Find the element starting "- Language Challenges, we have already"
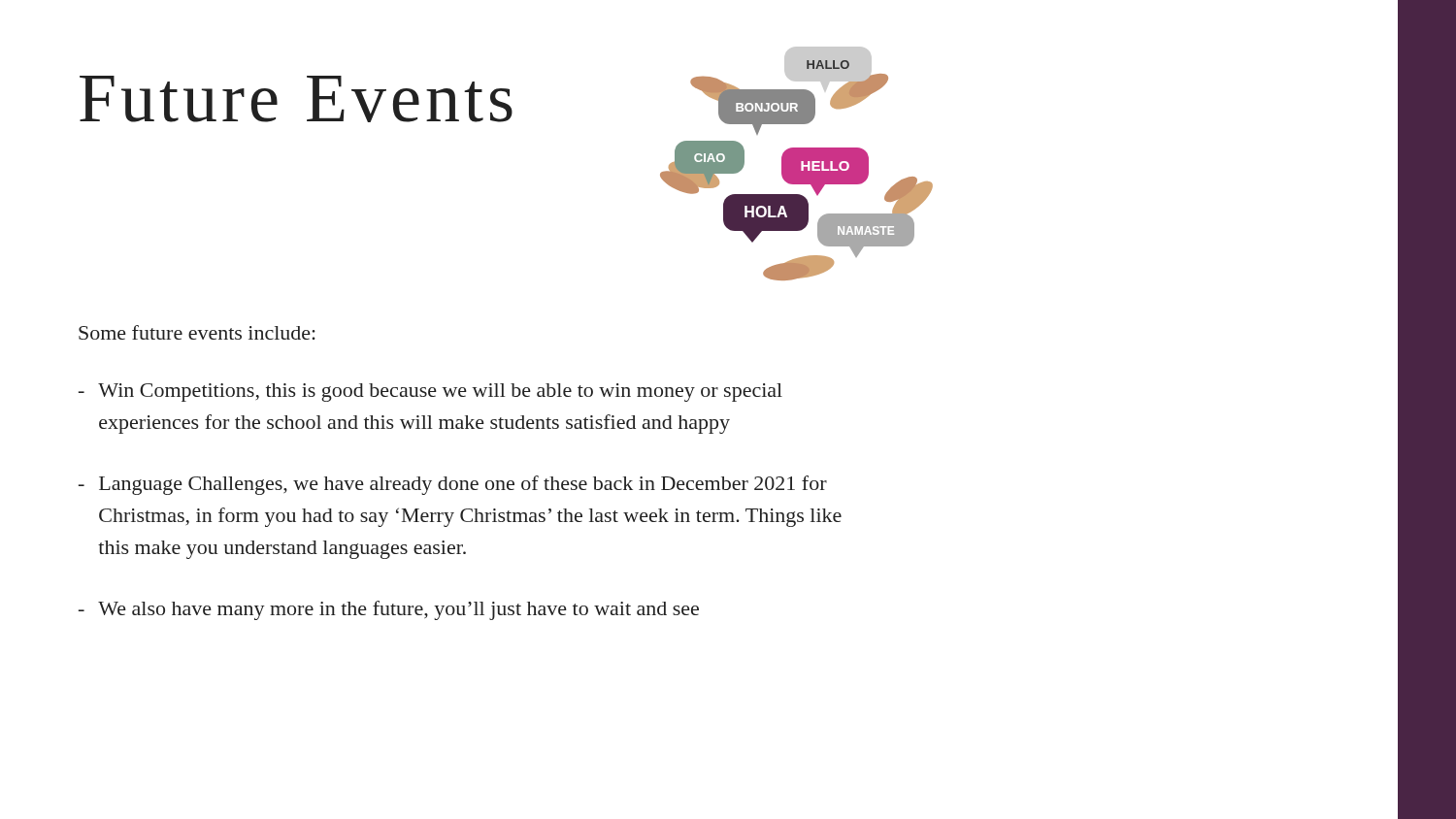This screenshot has height=819, width=1456. coord(460,515)
